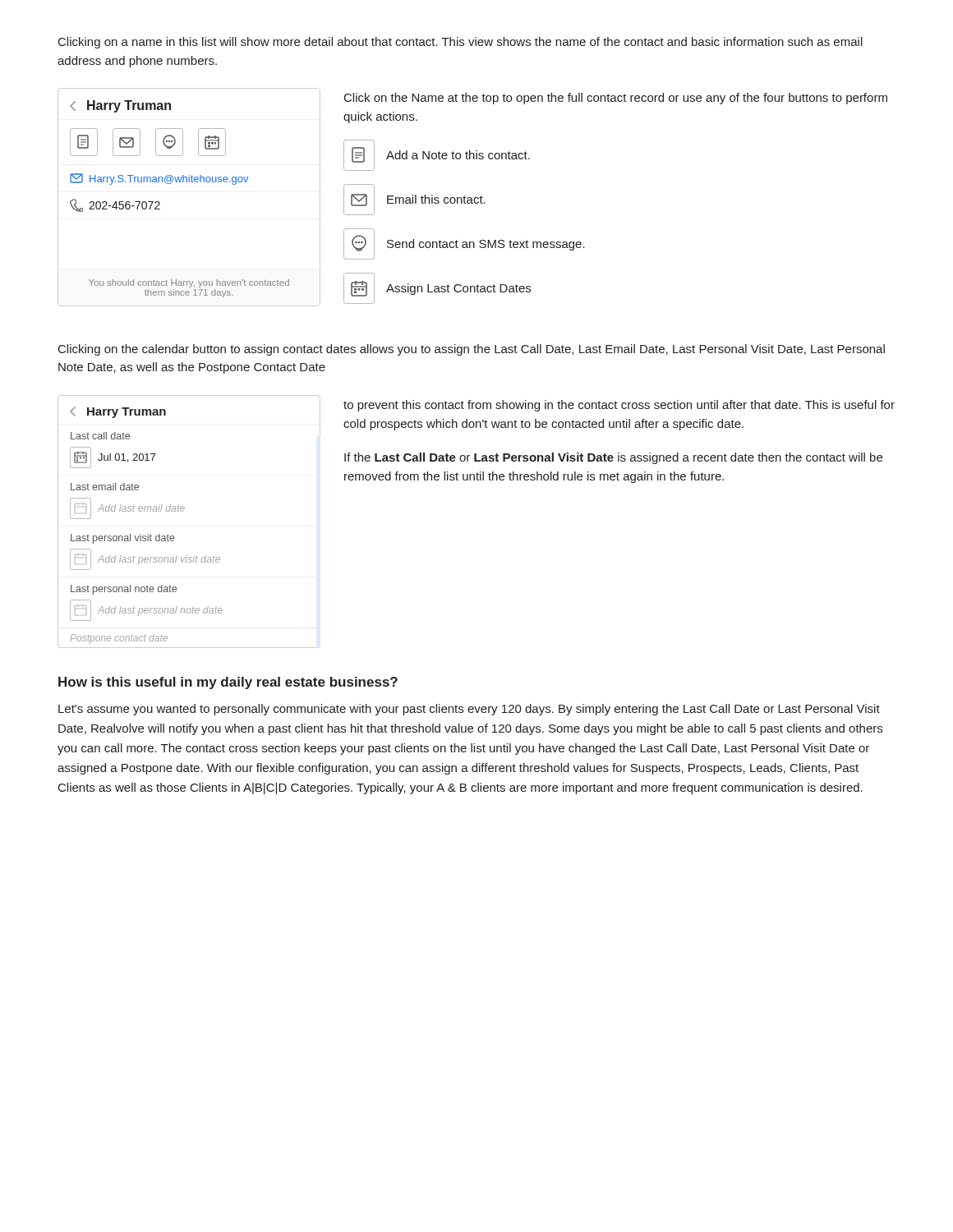Select a section header
This screenshot has height=1232, width=953.
click(228, 682)
